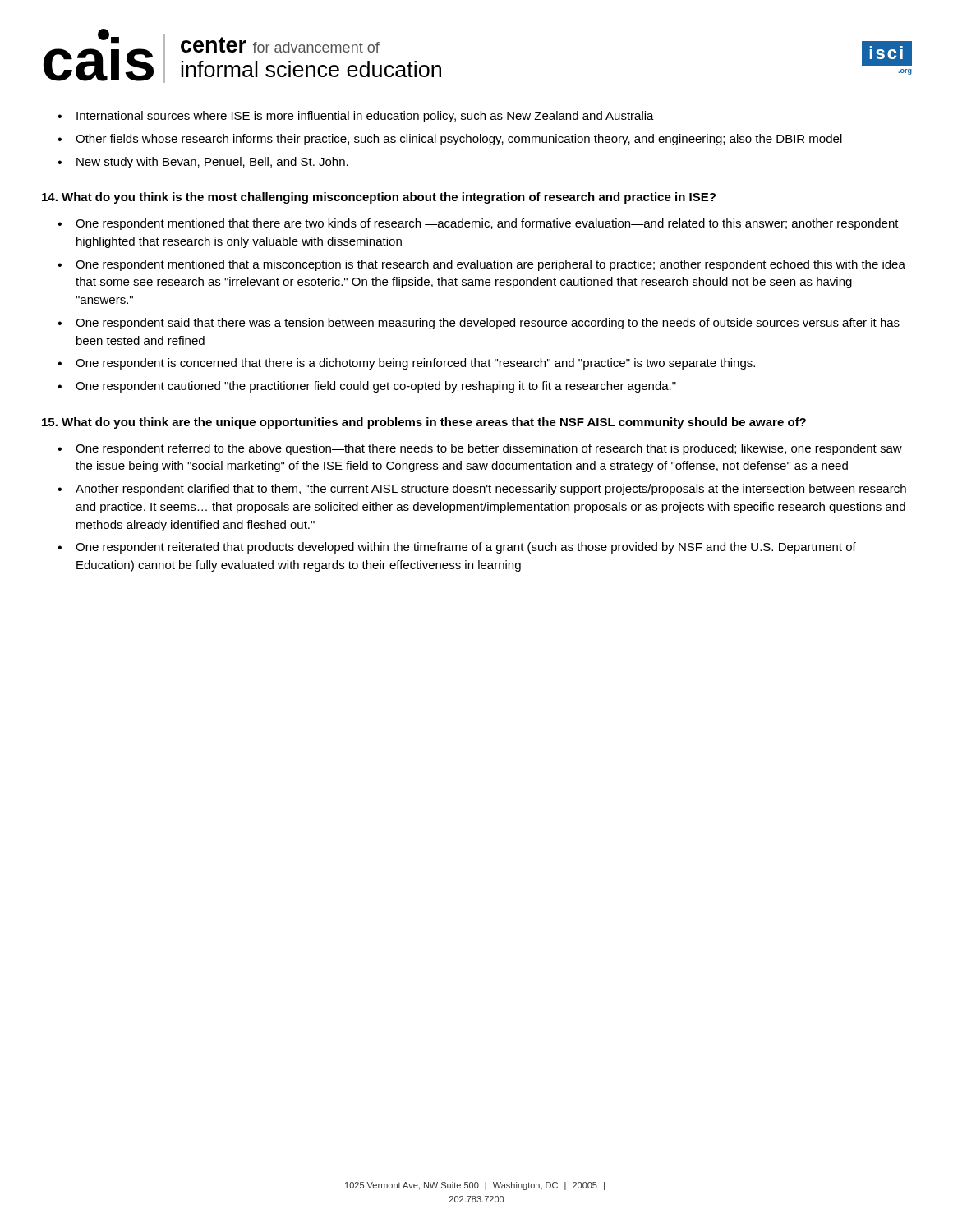This screenshot has height=1232, width=953.
Task: Select the region starting "Other fields whose research informs"
Action: tap(459, 138)
